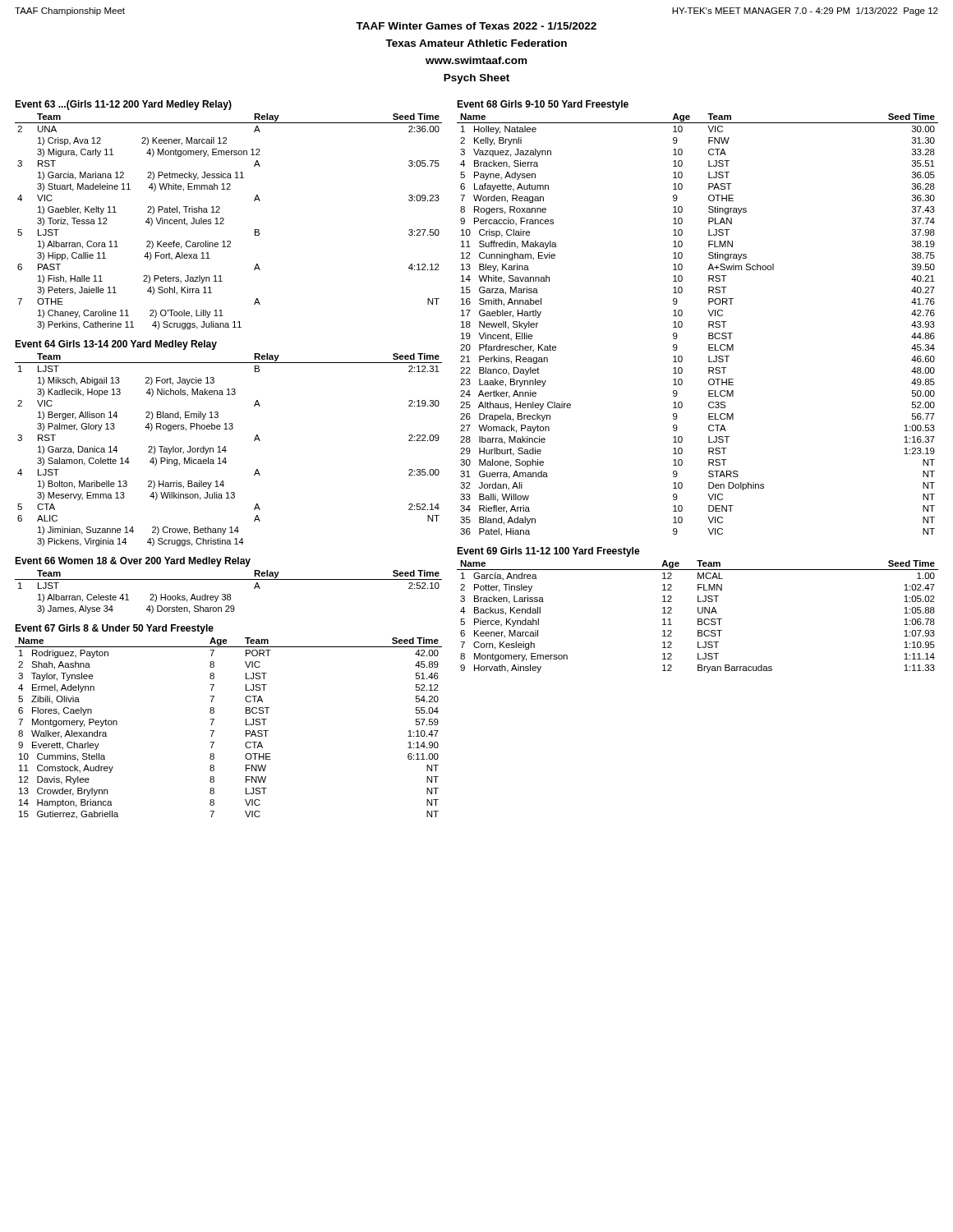Click on the element starting "Event 66 Women 18 & Over"

pyautogui.click(x=133, y=561)
